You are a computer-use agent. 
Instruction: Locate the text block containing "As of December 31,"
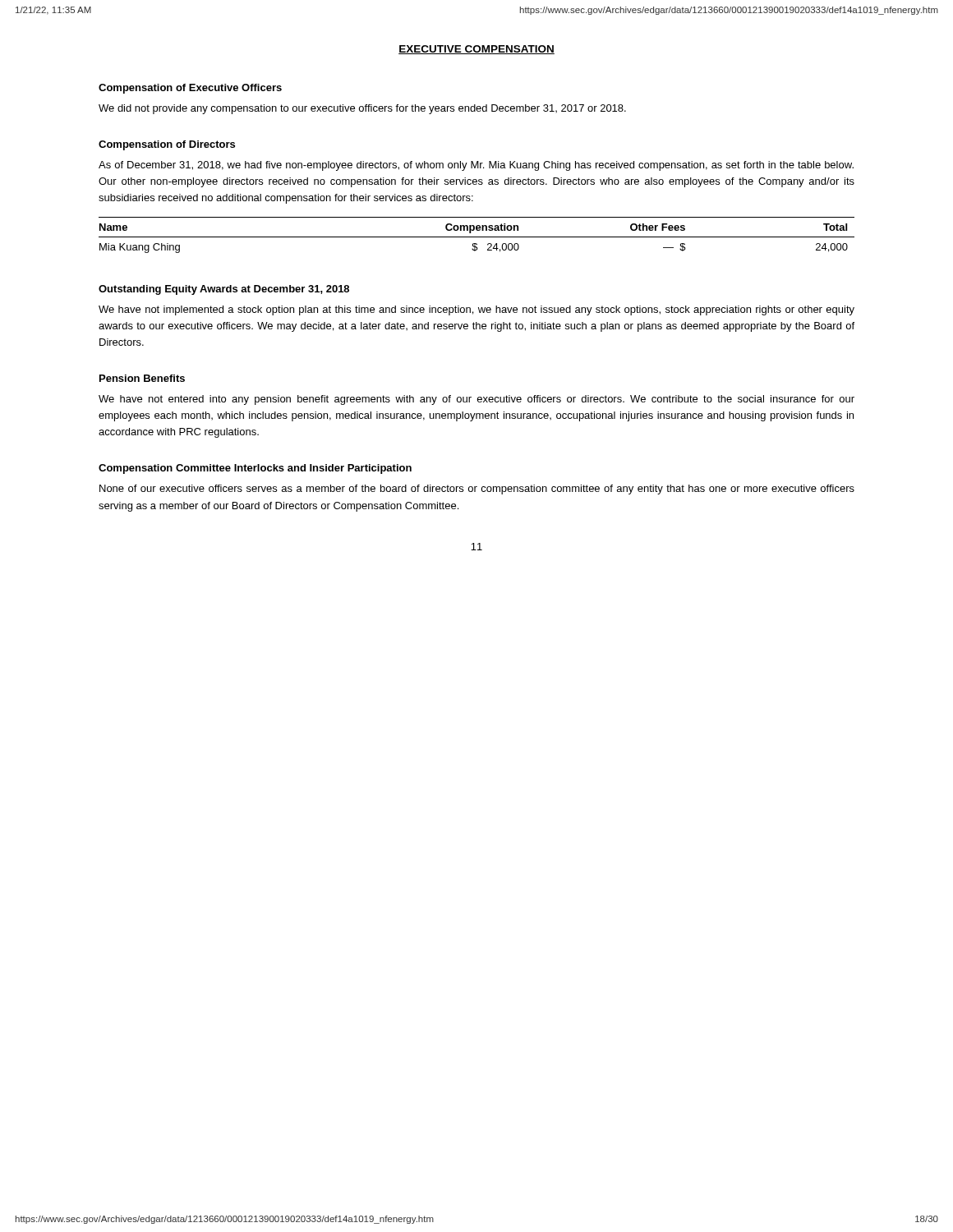tap(476, 181)
